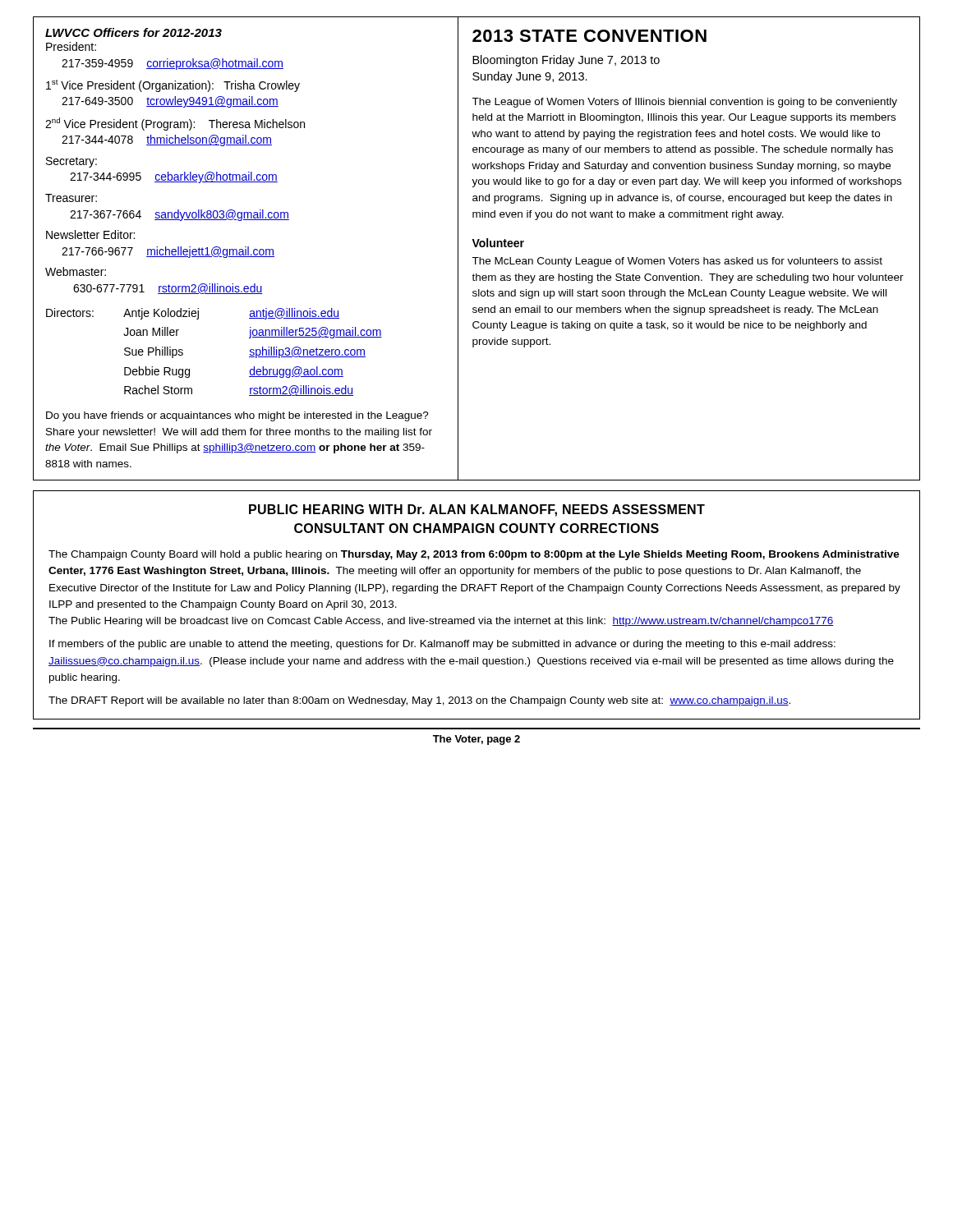Find the text with the text "Webmaster: 630-677-7791 rstorm2@illinois.edu"
This screenshot has height=1232, width=953.
[x=246, y=281]
